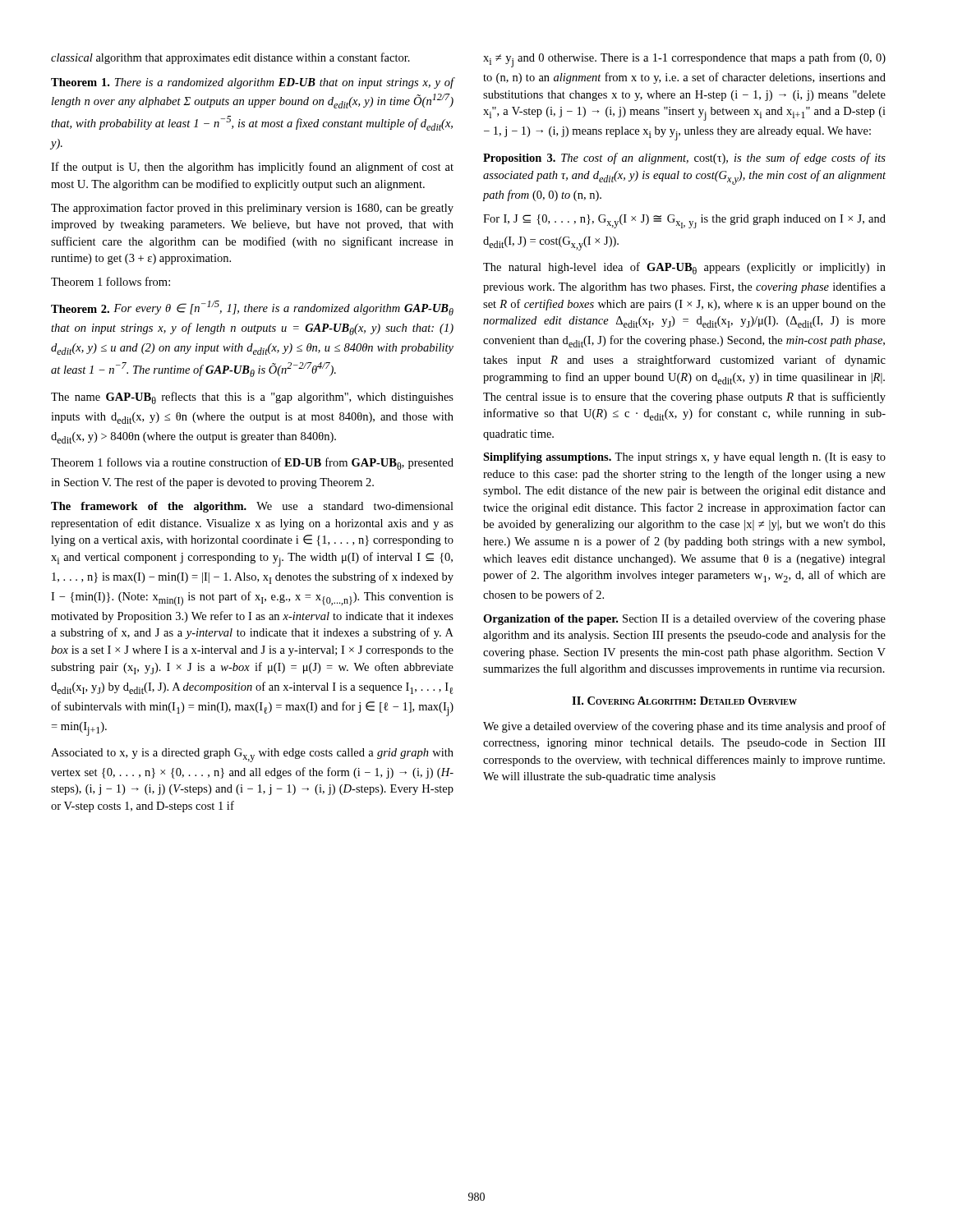Locate the region starting "Associated to x, y is a directed graph"
The height and width of the screenshot is (1232, 953).
coord(252,779)
